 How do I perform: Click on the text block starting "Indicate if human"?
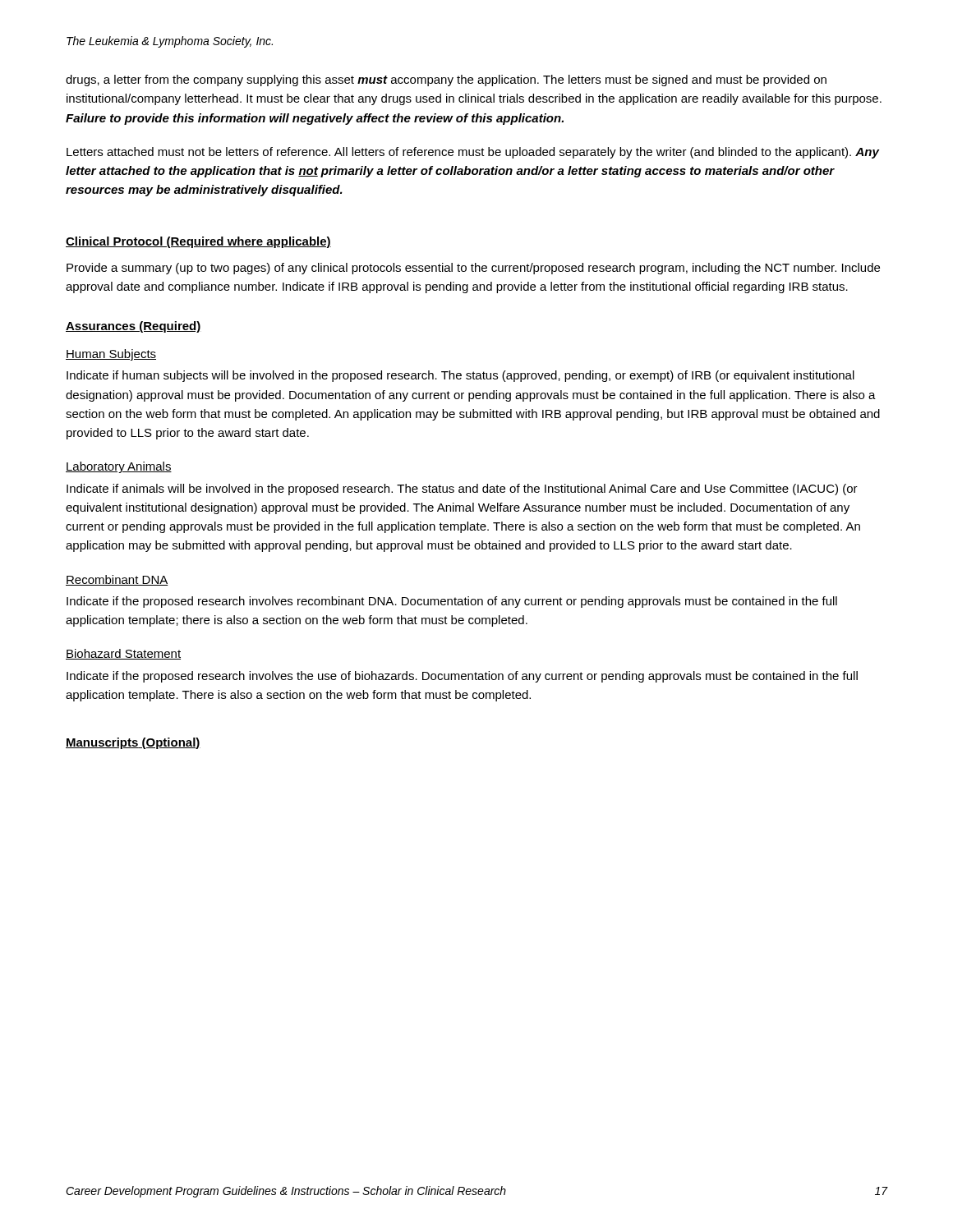(473, 404)
